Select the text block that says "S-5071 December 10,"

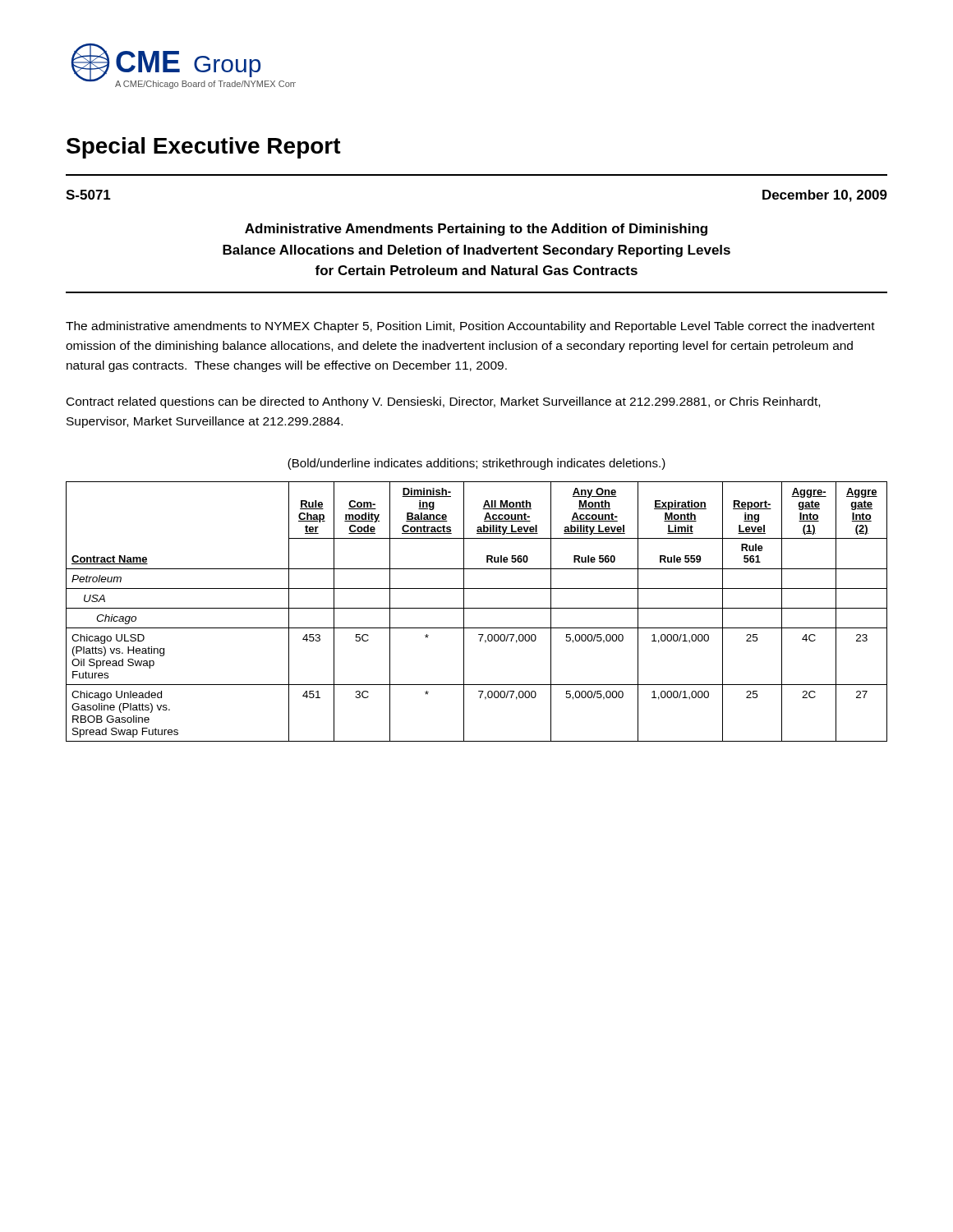(81, 195)
